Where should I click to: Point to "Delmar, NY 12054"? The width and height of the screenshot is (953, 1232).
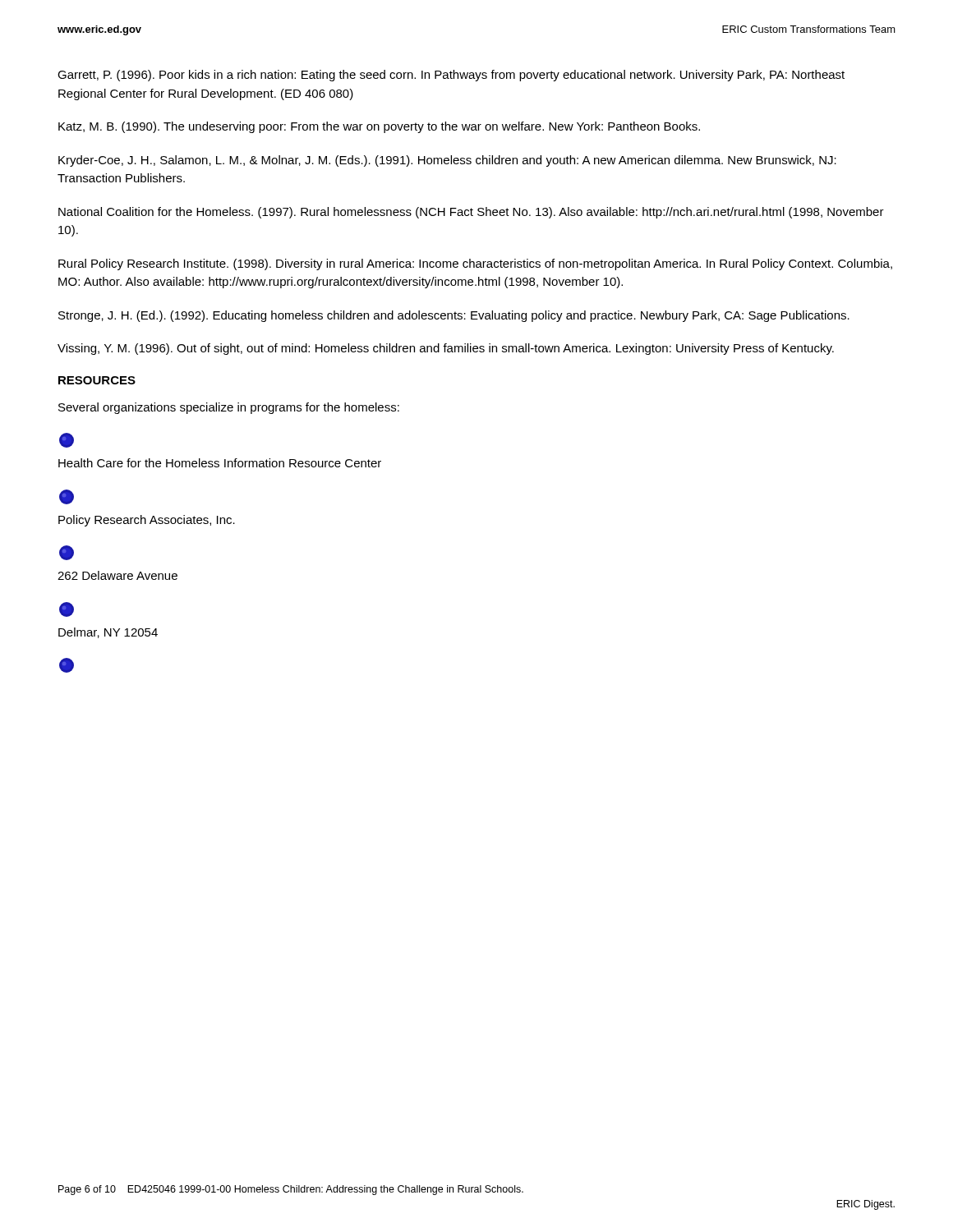[x=108, y=632]
